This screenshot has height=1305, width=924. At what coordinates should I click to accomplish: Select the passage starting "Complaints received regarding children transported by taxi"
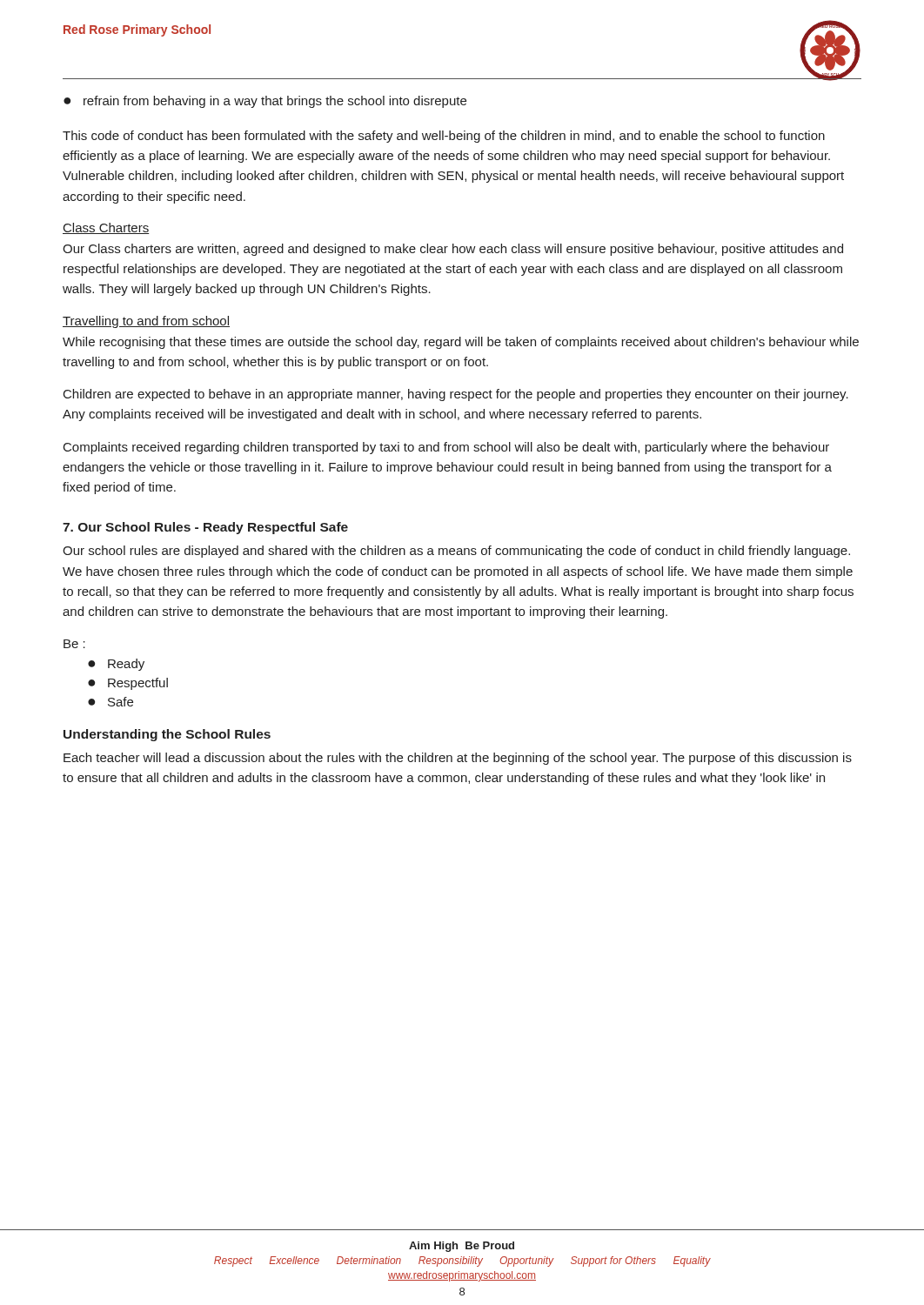coord(447,467)
